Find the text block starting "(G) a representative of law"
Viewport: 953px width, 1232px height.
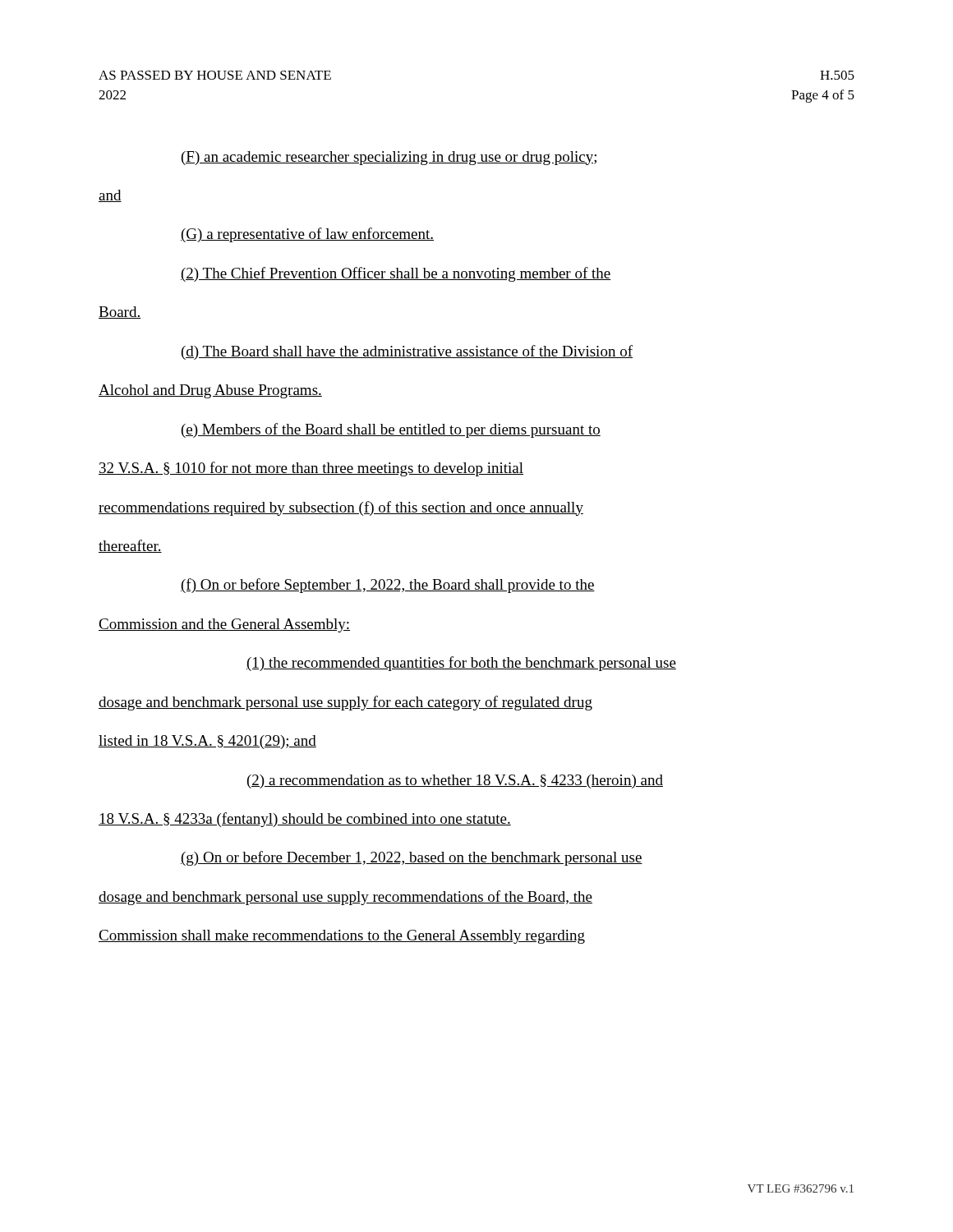(307, 235)
